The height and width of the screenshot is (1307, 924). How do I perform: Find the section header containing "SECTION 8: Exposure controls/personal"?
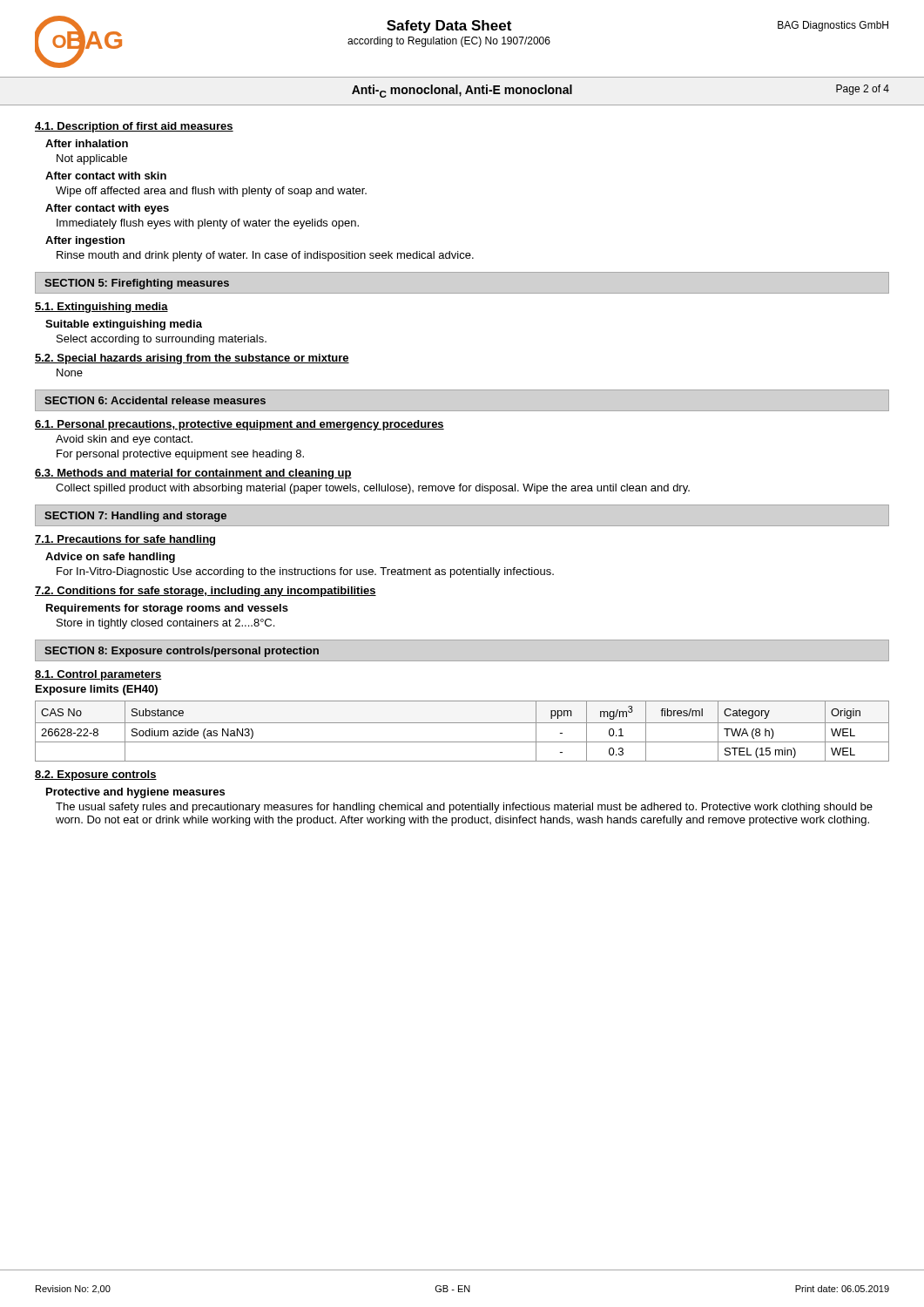182,650
